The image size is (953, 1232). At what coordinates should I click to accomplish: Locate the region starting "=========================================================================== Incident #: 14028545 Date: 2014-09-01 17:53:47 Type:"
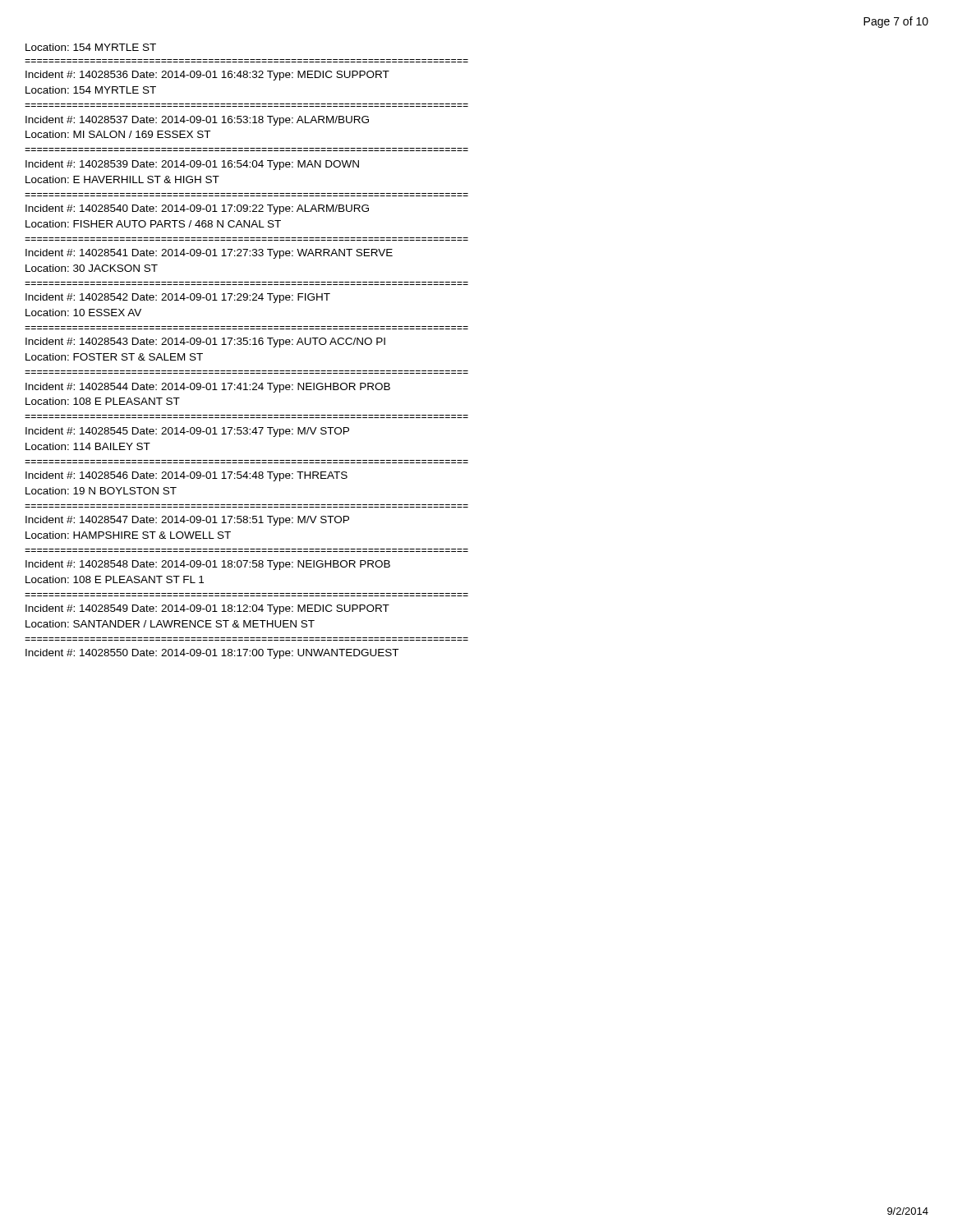point(187,432)
